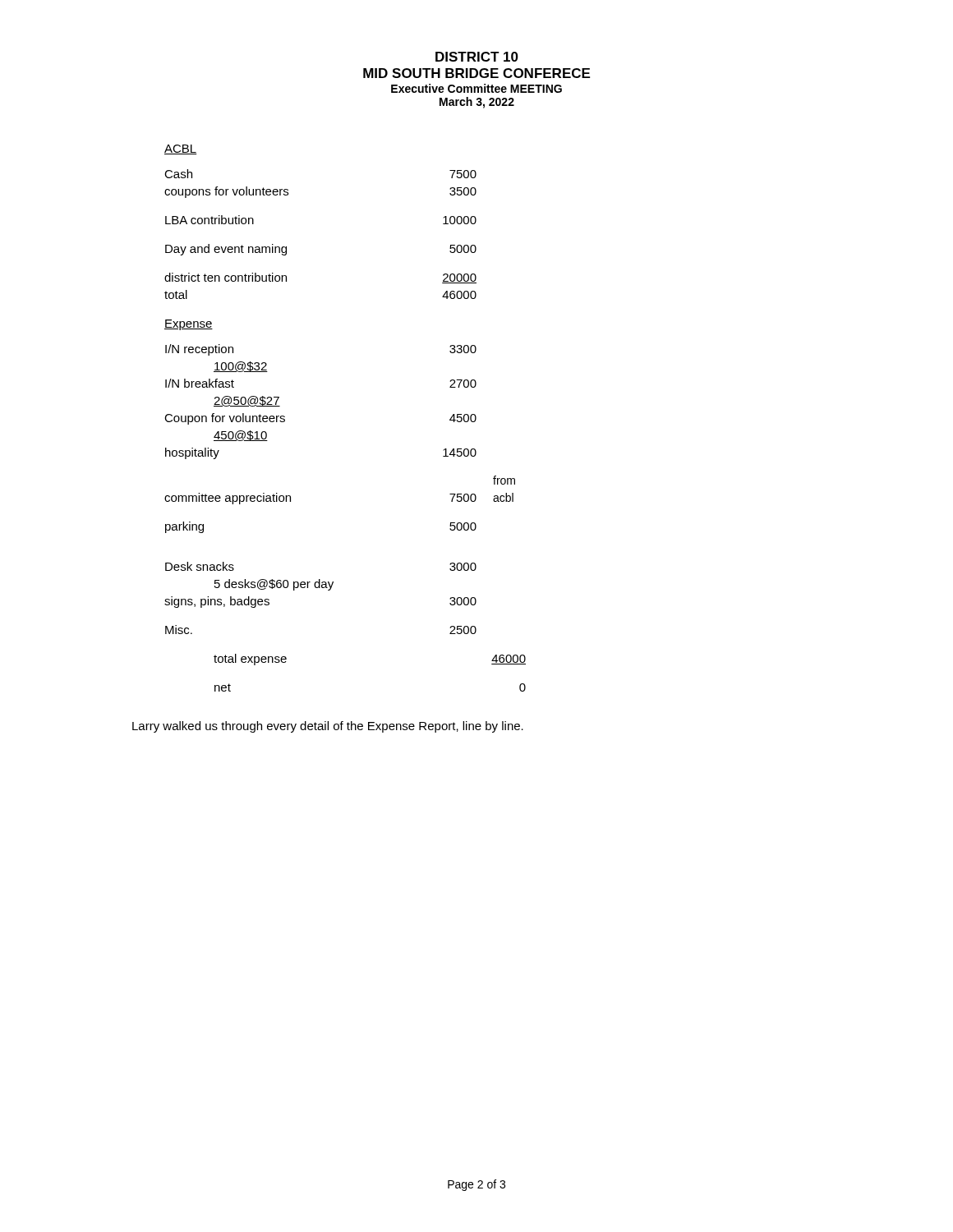Locate the list item that says "signs, pins, badges 3000"
The image size is (953, 1232).
pyautogui.click(x=219, y=602)
